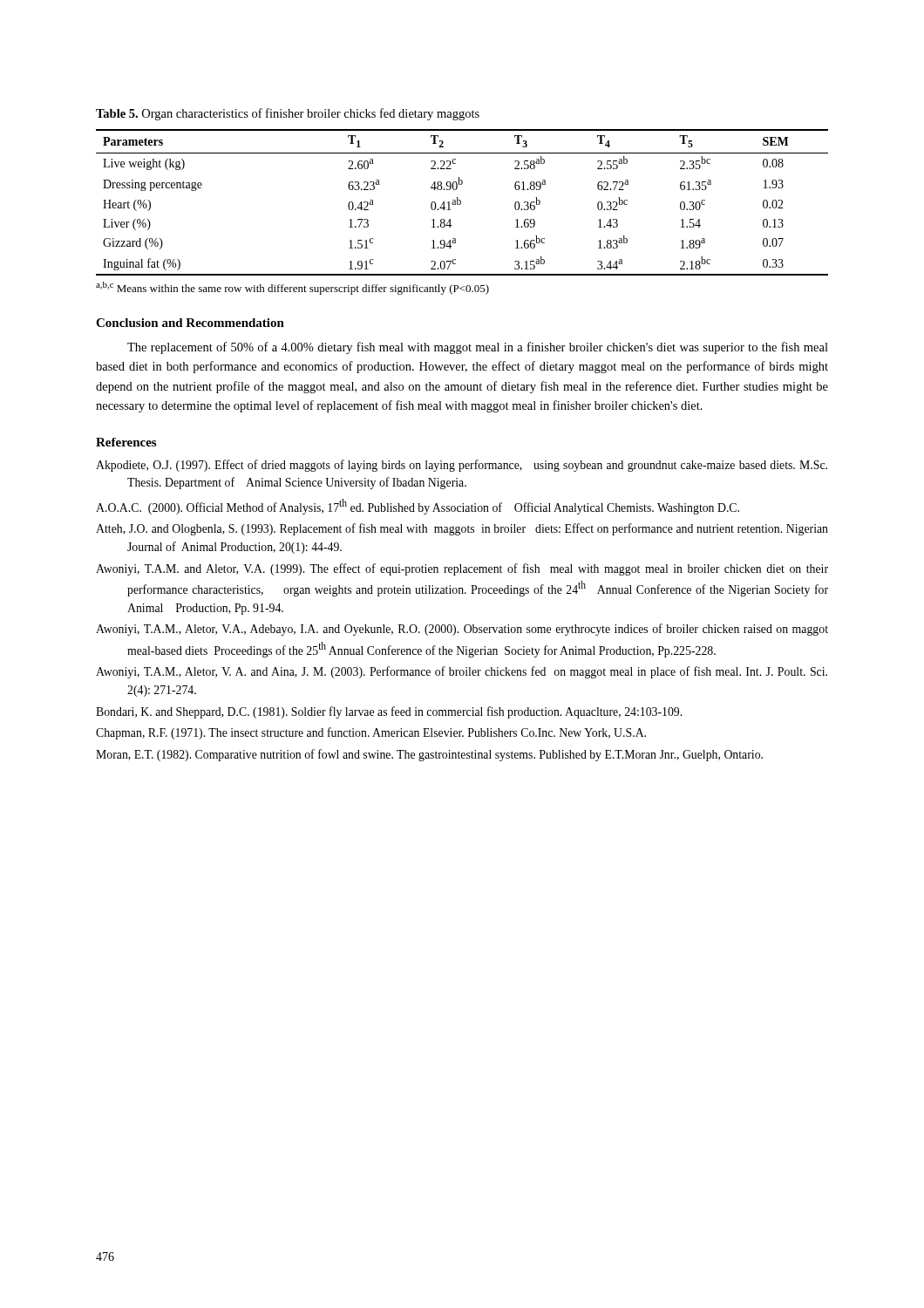Select the table that reads "Liver (%)"

click(462, 203)
